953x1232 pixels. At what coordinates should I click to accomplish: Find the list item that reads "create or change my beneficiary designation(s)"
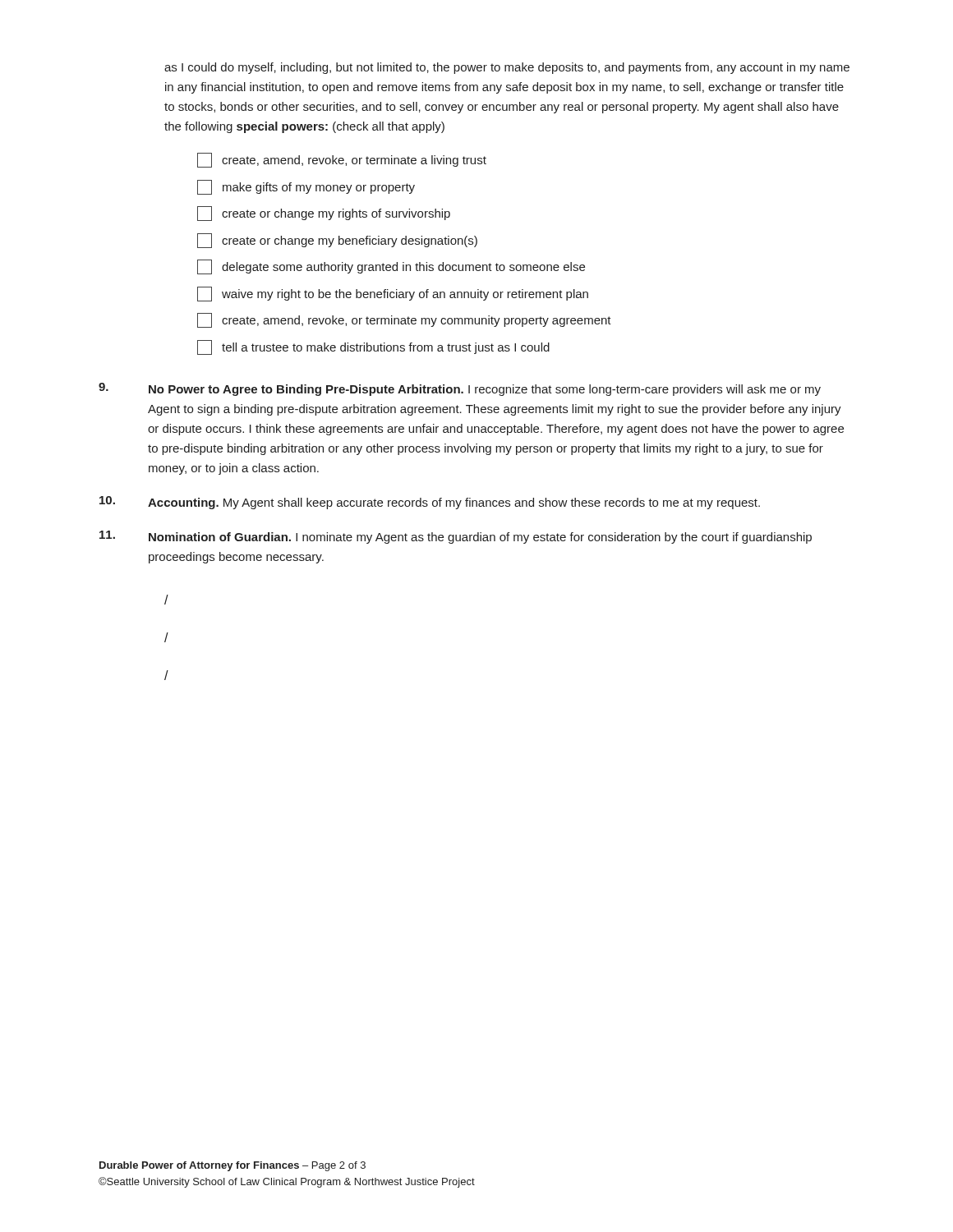click(338, 240)
